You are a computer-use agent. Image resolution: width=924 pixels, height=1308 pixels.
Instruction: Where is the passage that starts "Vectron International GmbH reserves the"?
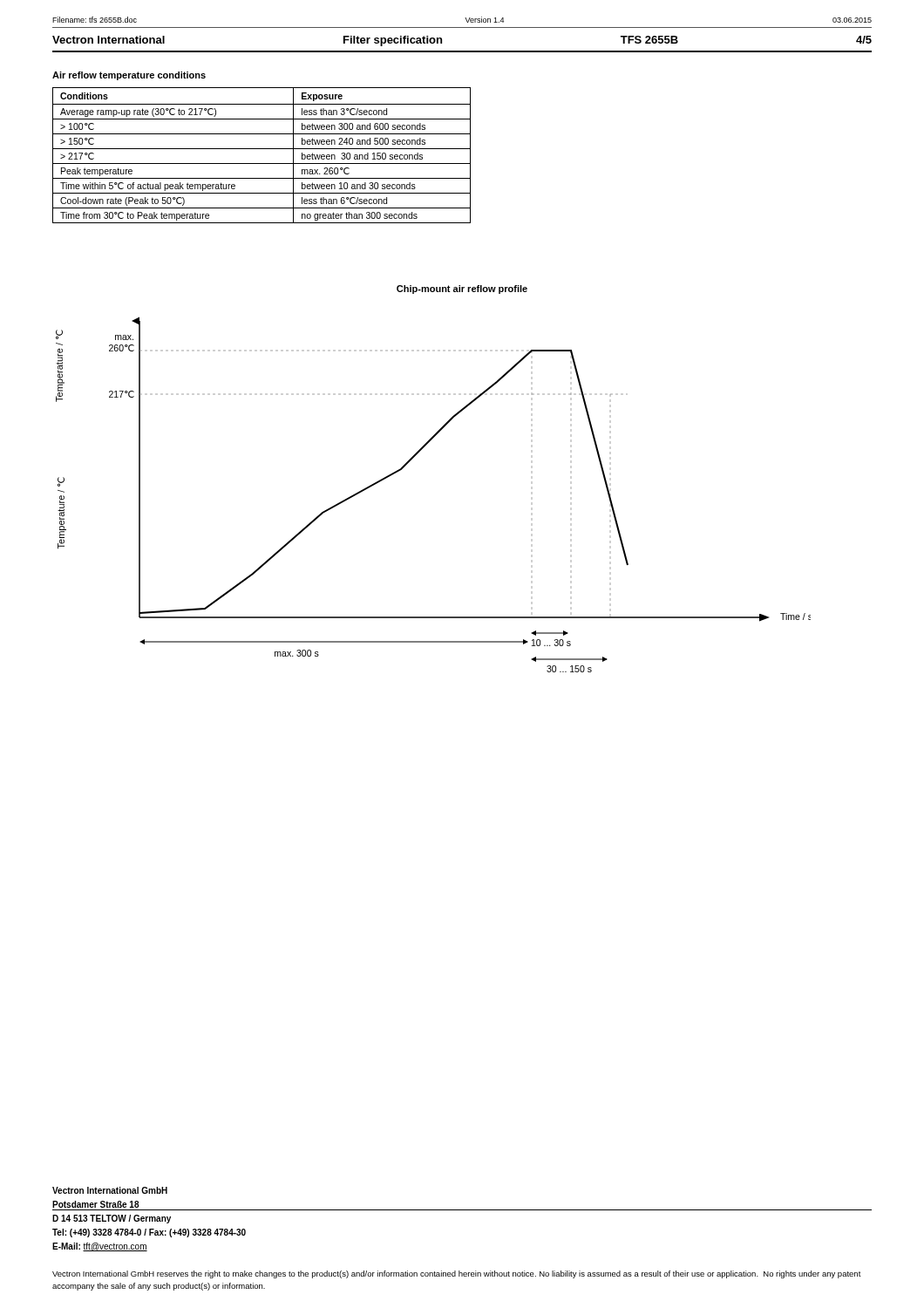click(456, 1280)
